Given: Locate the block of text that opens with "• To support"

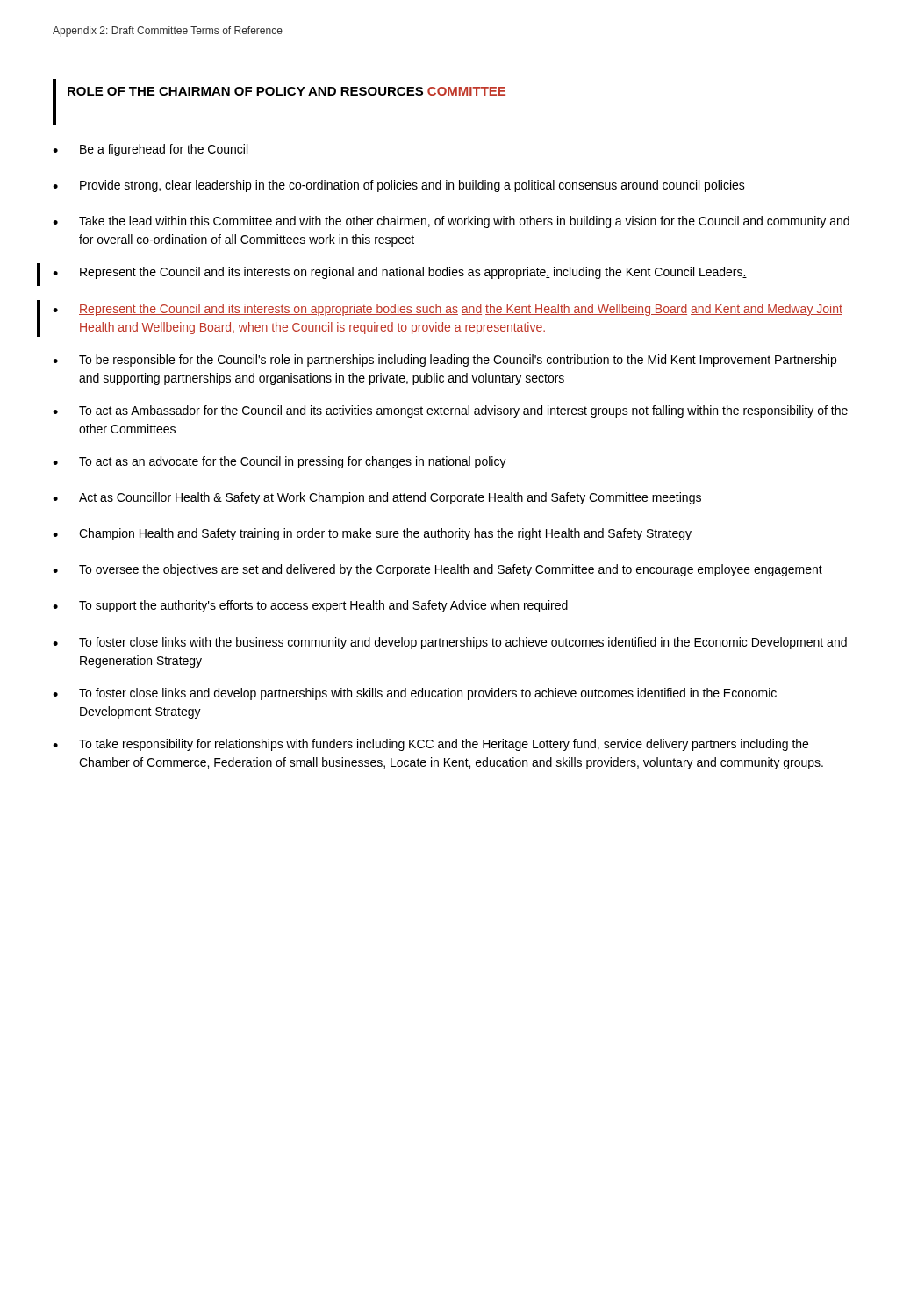Looking at the screenshot, I should [x=452, y=608].
